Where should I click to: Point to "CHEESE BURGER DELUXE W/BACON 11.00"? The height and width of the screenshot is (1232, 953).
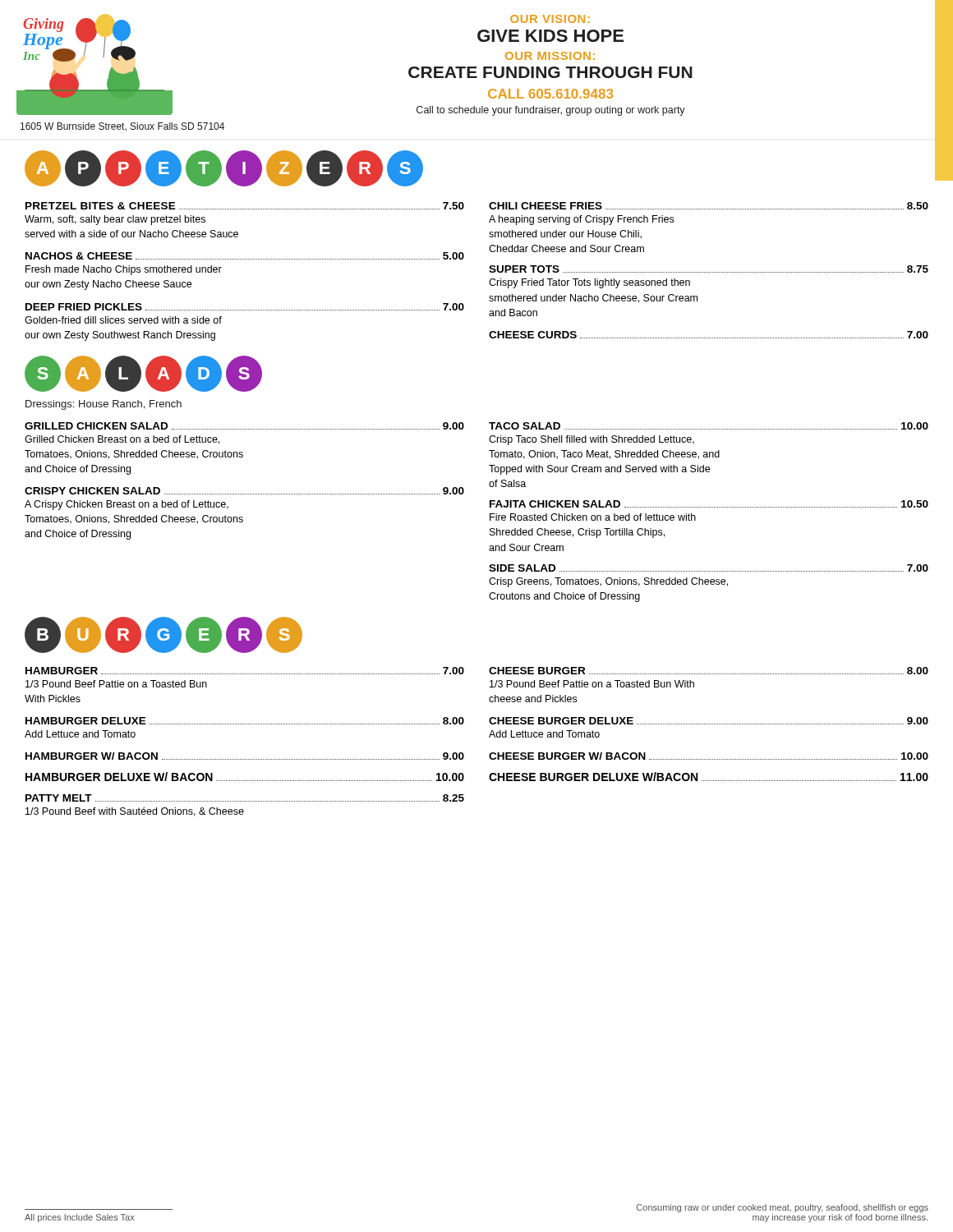tap(709, 777)
